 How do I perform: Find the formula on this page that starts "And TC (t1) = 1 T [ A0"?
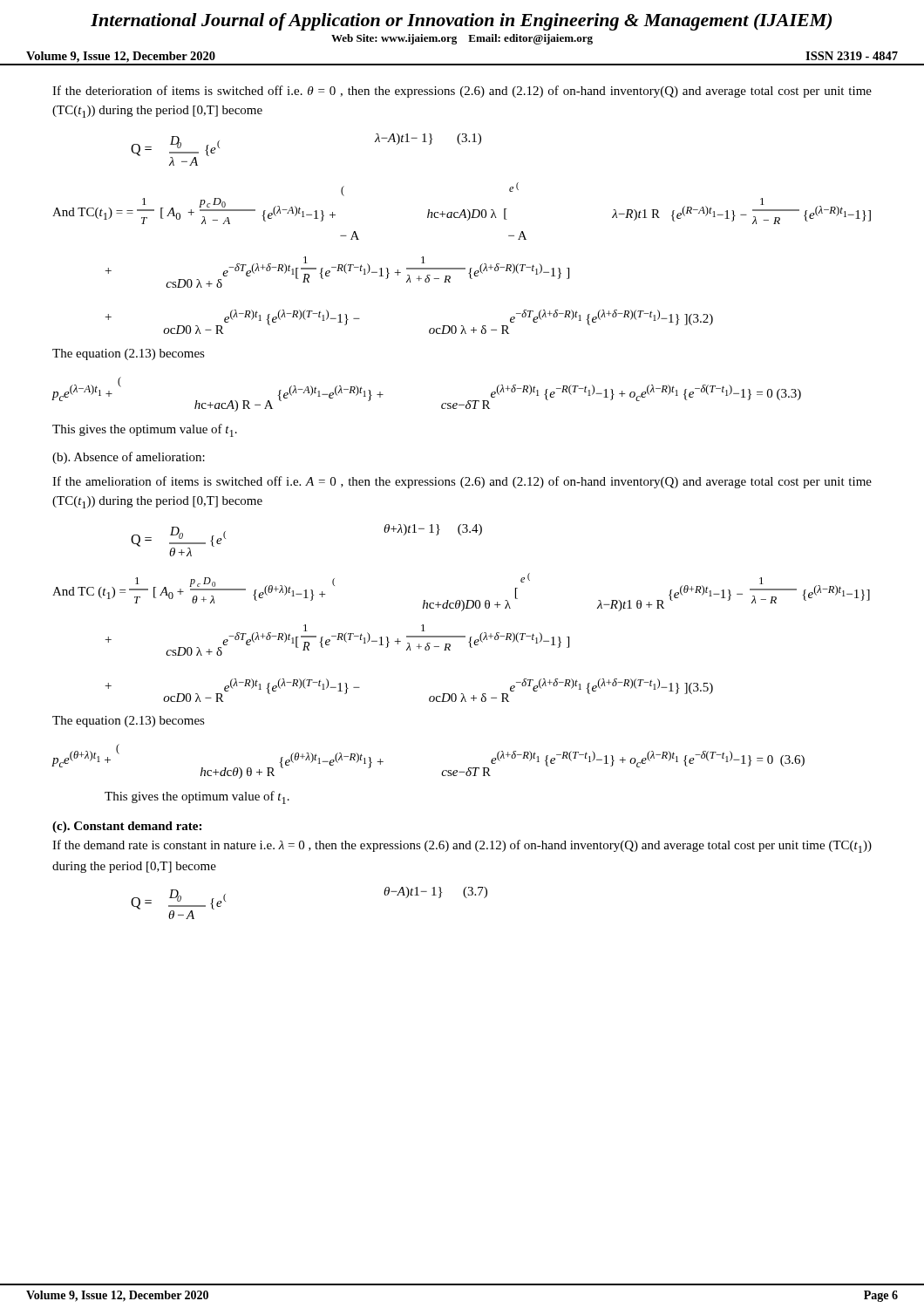[462, 639]
